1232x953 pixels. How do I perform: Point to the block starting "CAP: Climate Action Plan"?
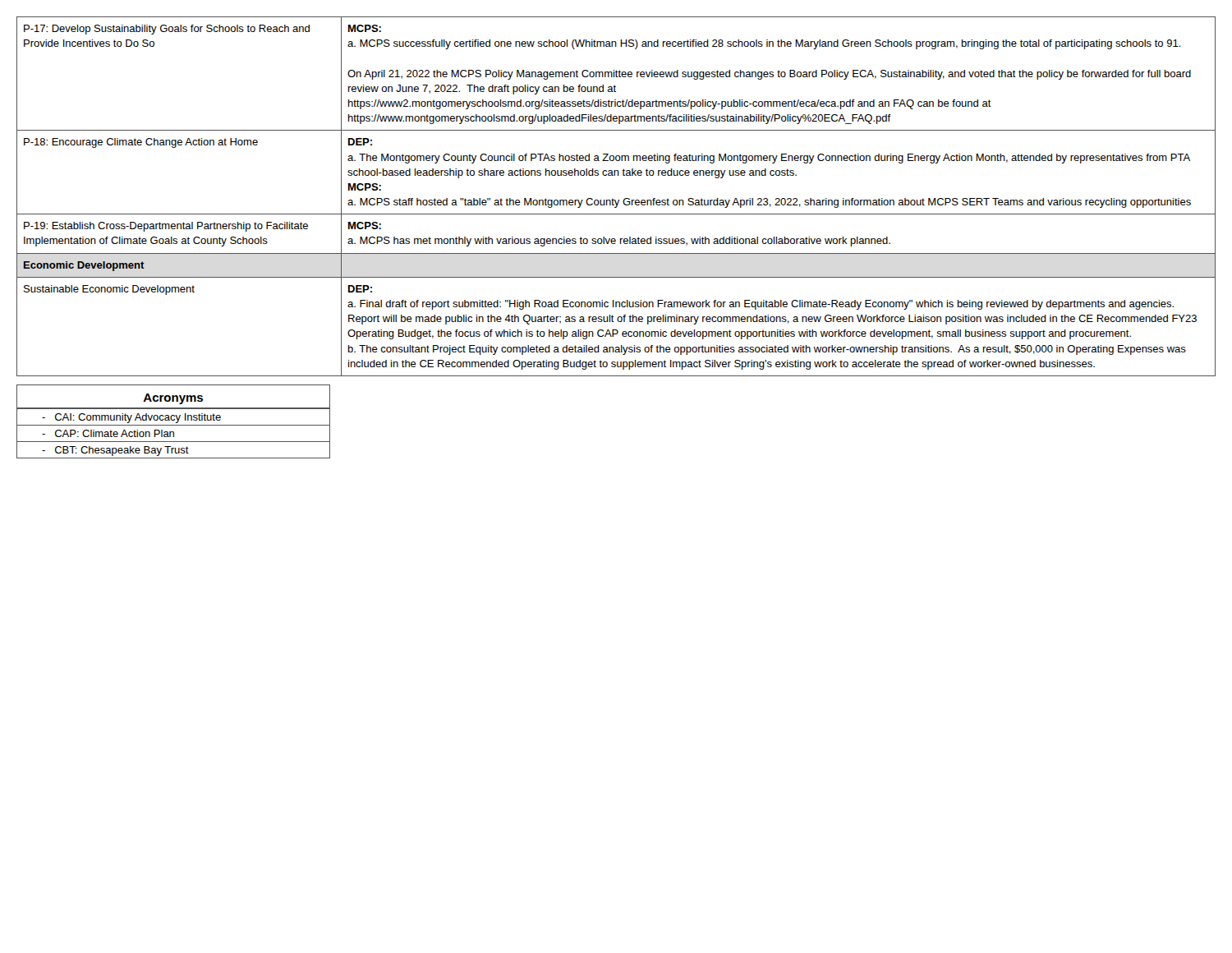pos(108,433)
